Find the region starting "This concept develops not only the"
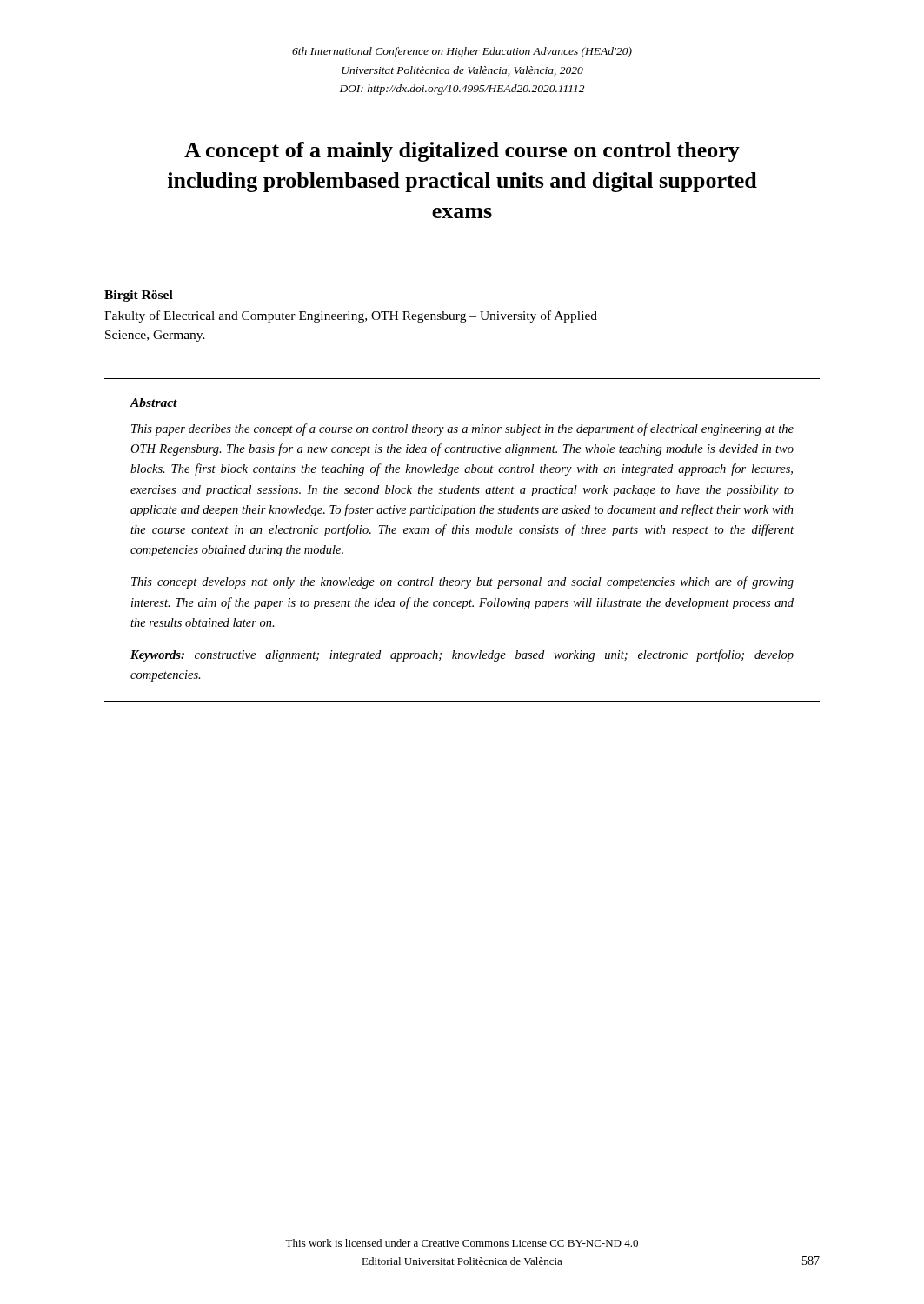The width and height of the screenshot is (924, 1304). point(462,602)
